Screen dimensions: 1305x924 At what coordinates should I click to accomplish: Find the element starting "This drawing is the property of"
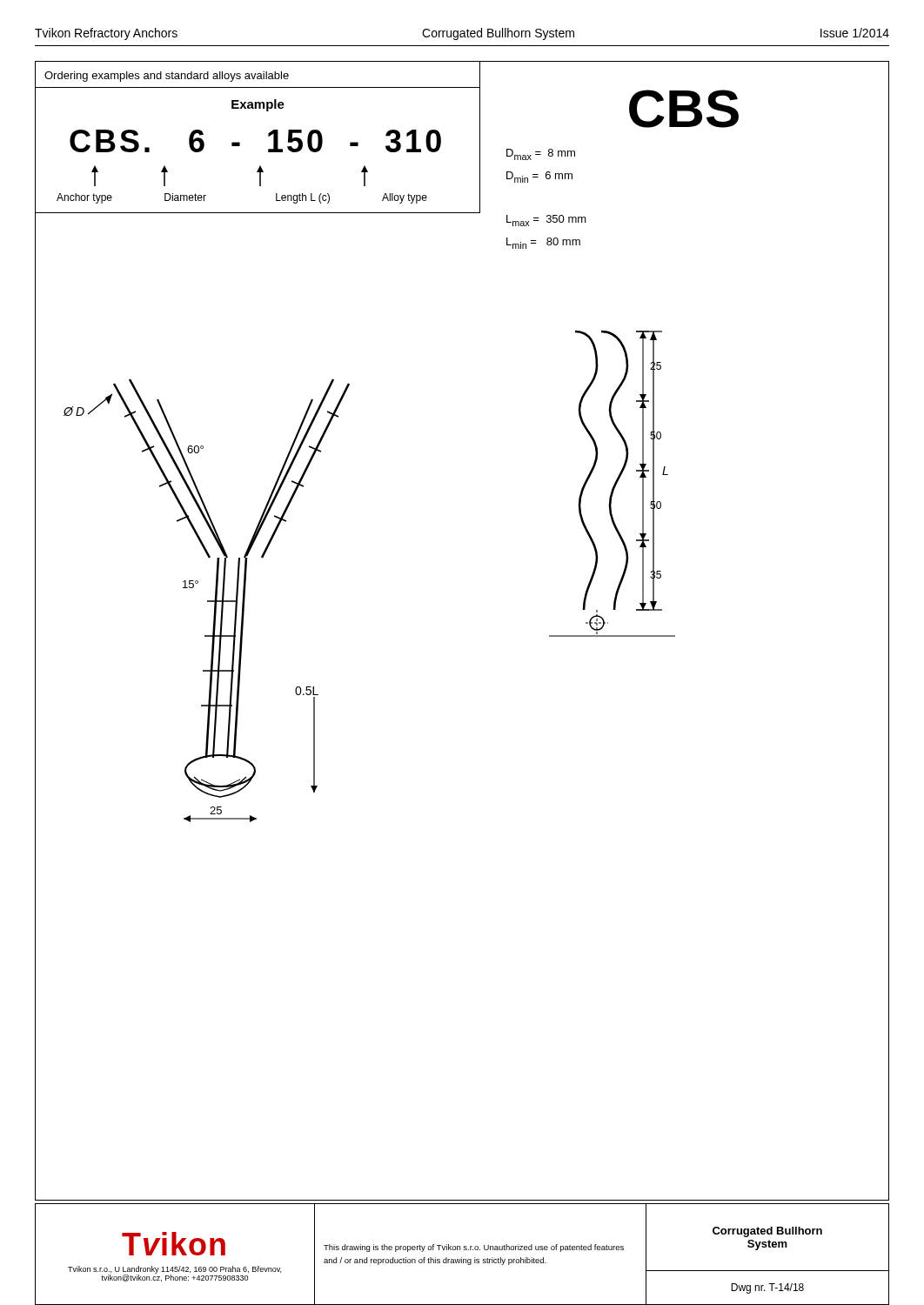coord(474,1254)
